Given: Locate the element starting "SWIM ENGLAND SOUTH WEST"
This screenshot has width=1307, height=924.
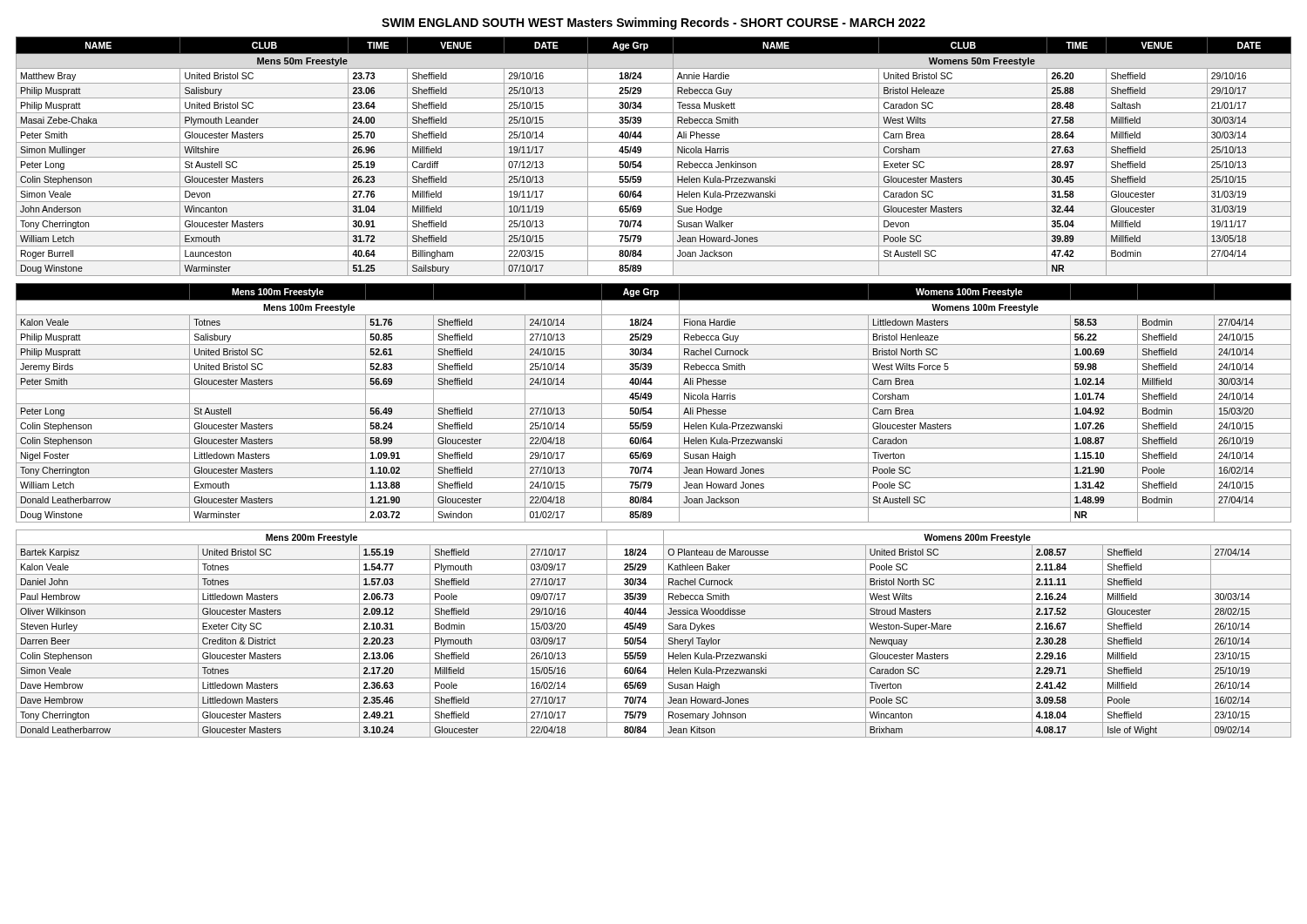Looking at the screenshot, I should point(653,23).
